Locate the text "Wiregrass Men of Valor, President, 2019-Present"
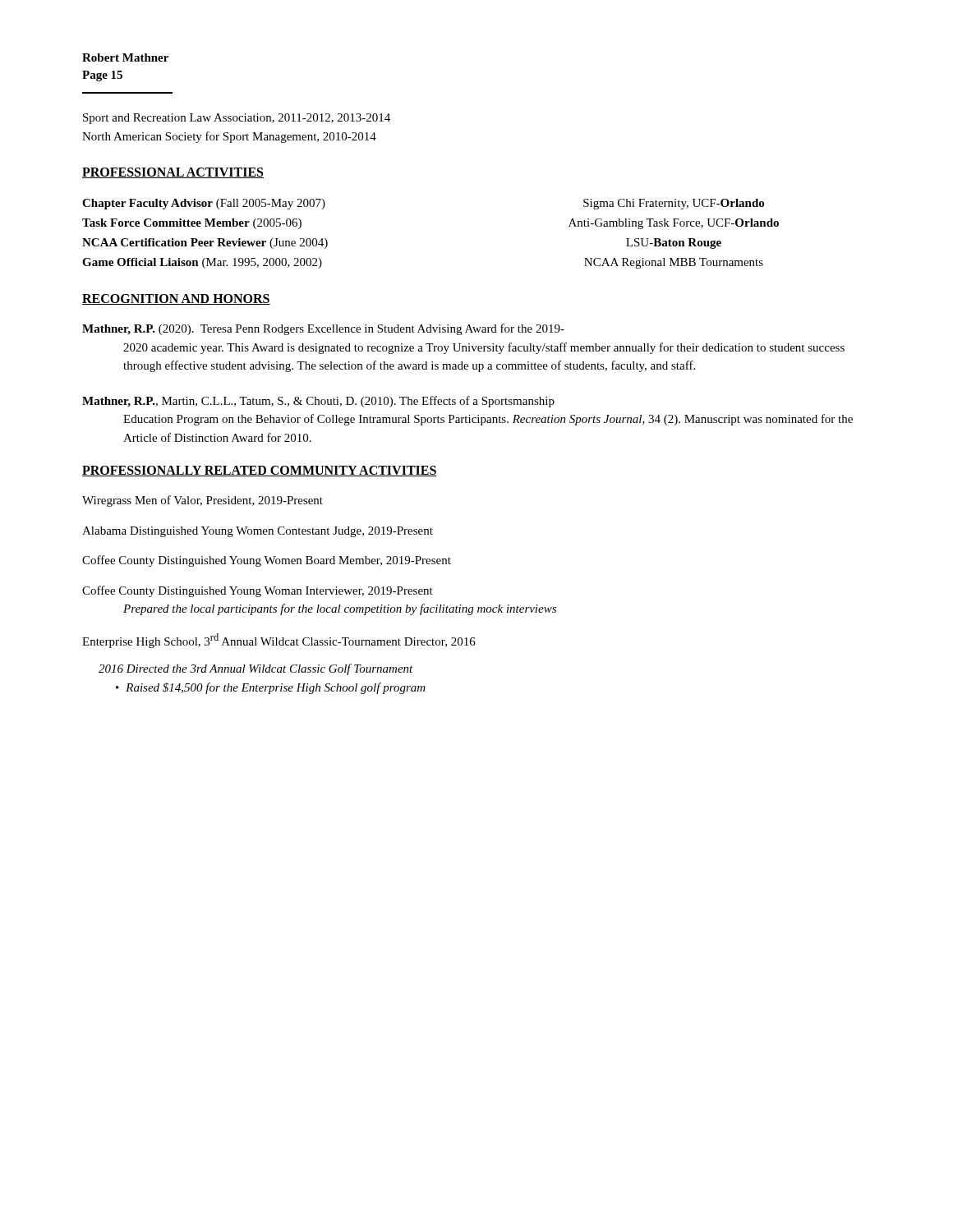Screen dimensions: 1232x953 203,500
